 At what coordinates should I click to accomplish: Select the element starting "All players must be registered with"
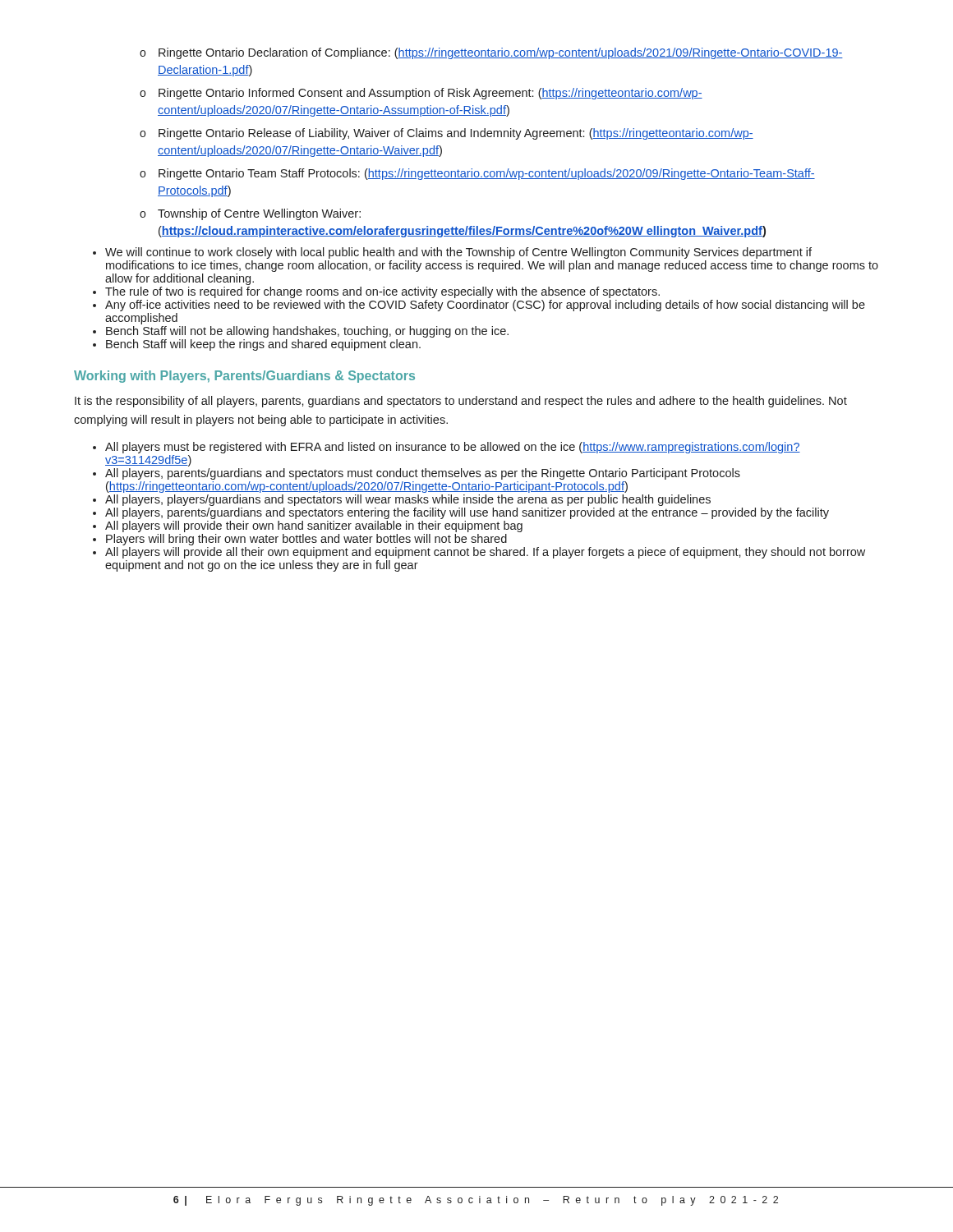click(492, 453)
